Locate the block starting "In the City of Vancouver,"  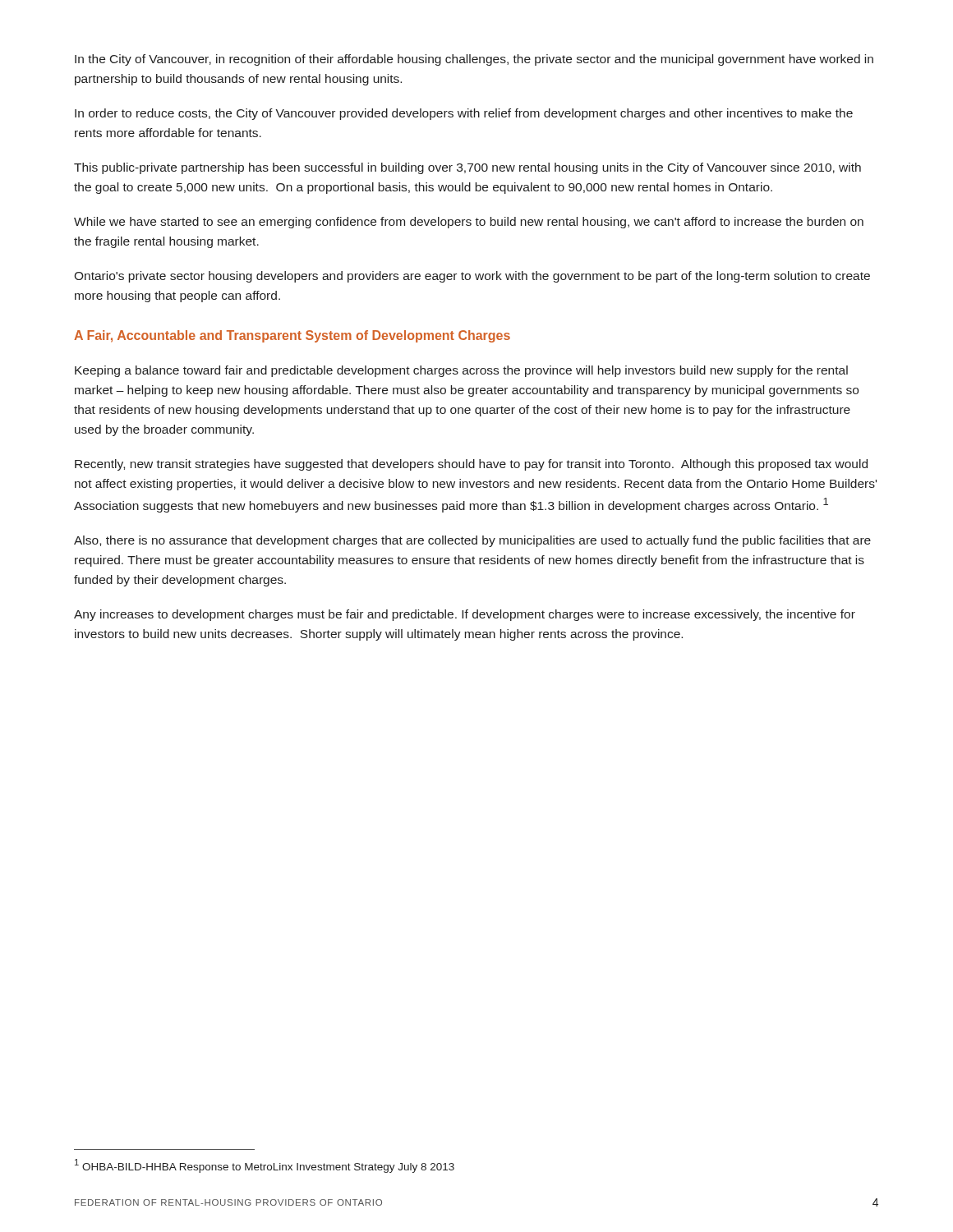[474, 69]
